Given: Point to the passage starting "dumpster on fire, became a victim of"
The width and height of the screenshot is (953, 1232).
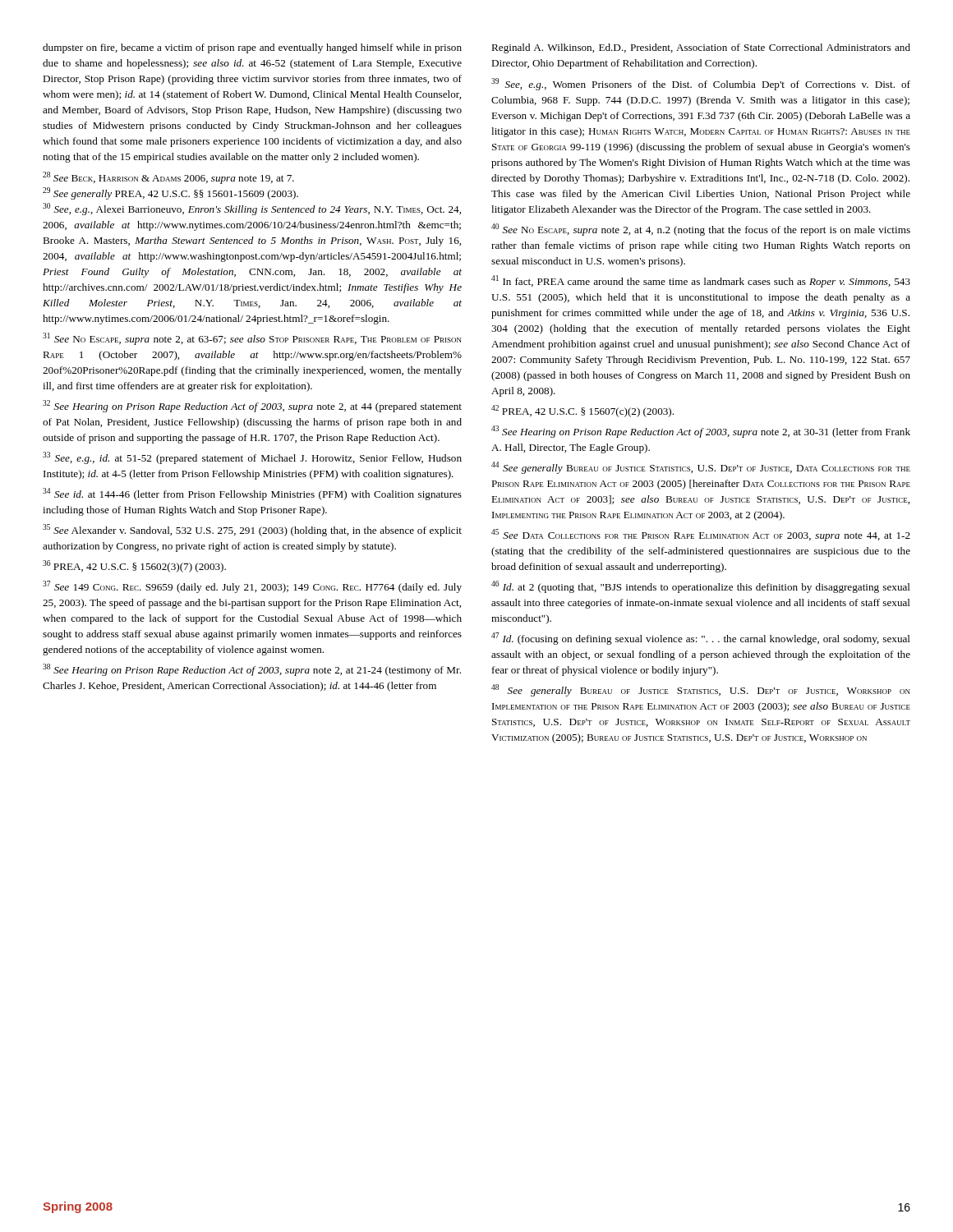Looking at the screenshot, I should pos(252,102).
